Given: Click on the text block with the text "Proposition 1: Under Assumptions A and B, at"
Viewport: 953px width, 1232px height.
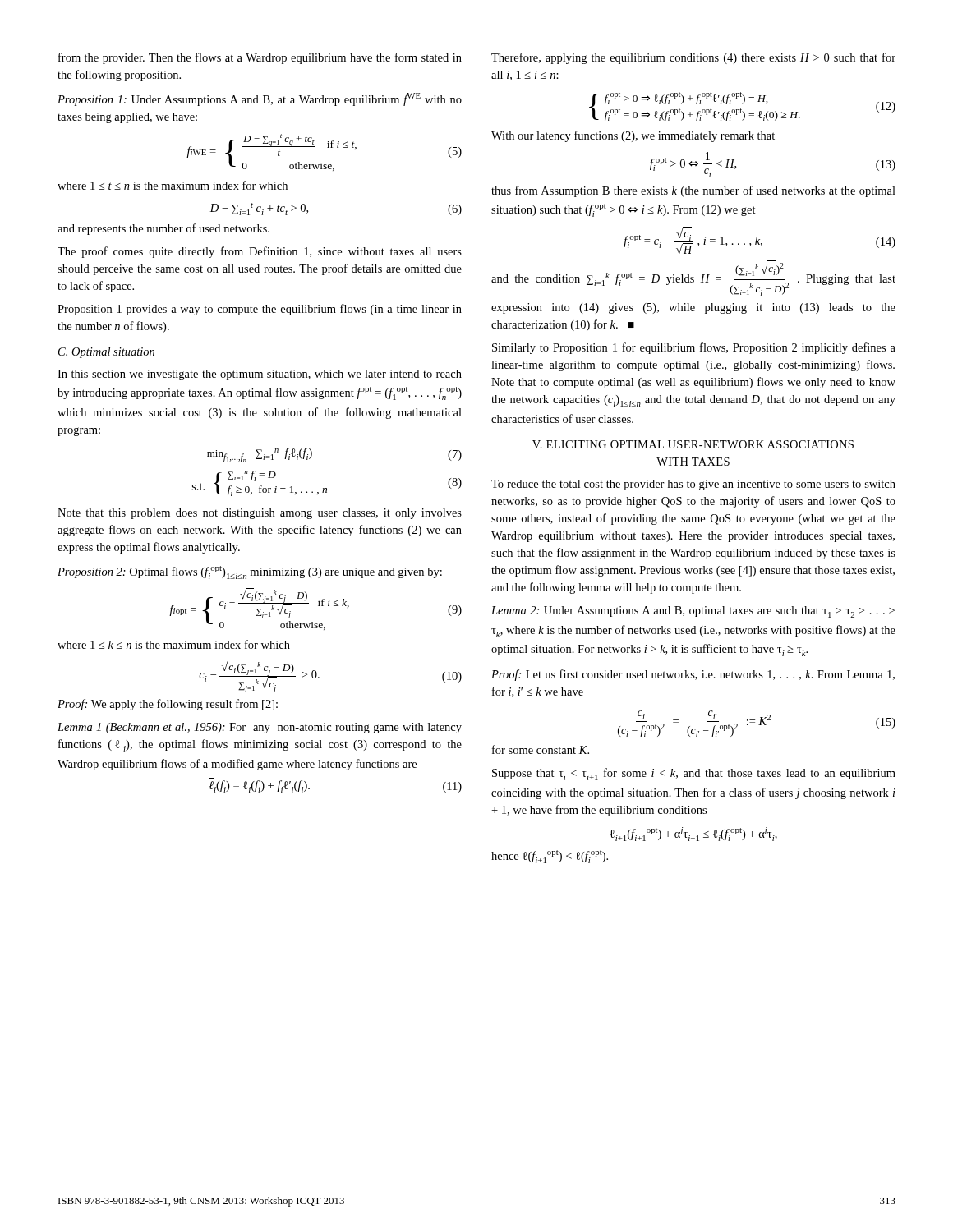Looking at the screenshot, I should coord(260,108).
